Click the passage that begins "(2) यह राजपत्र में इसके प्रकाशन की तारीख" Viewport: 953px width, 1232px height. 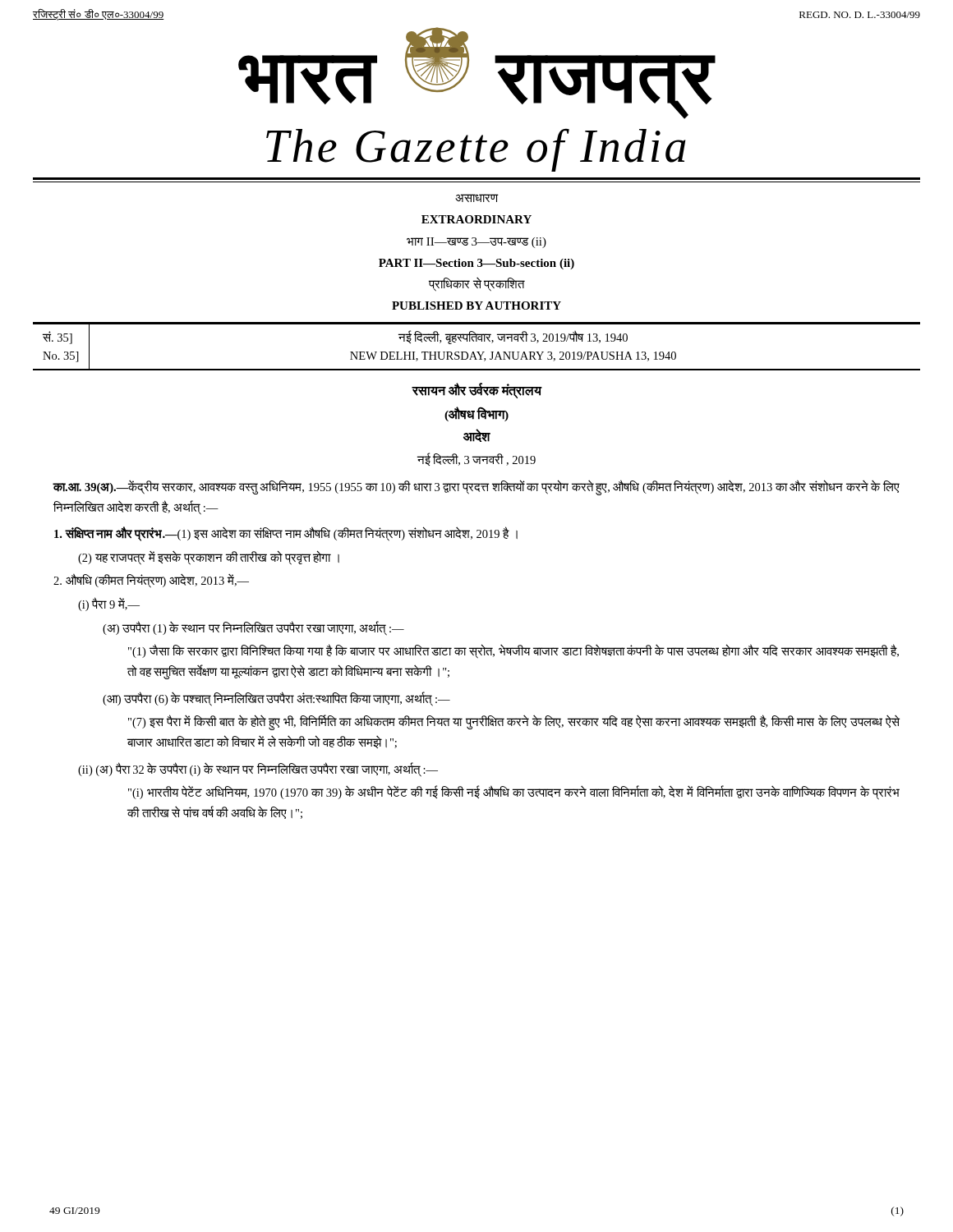coord(210,558)
